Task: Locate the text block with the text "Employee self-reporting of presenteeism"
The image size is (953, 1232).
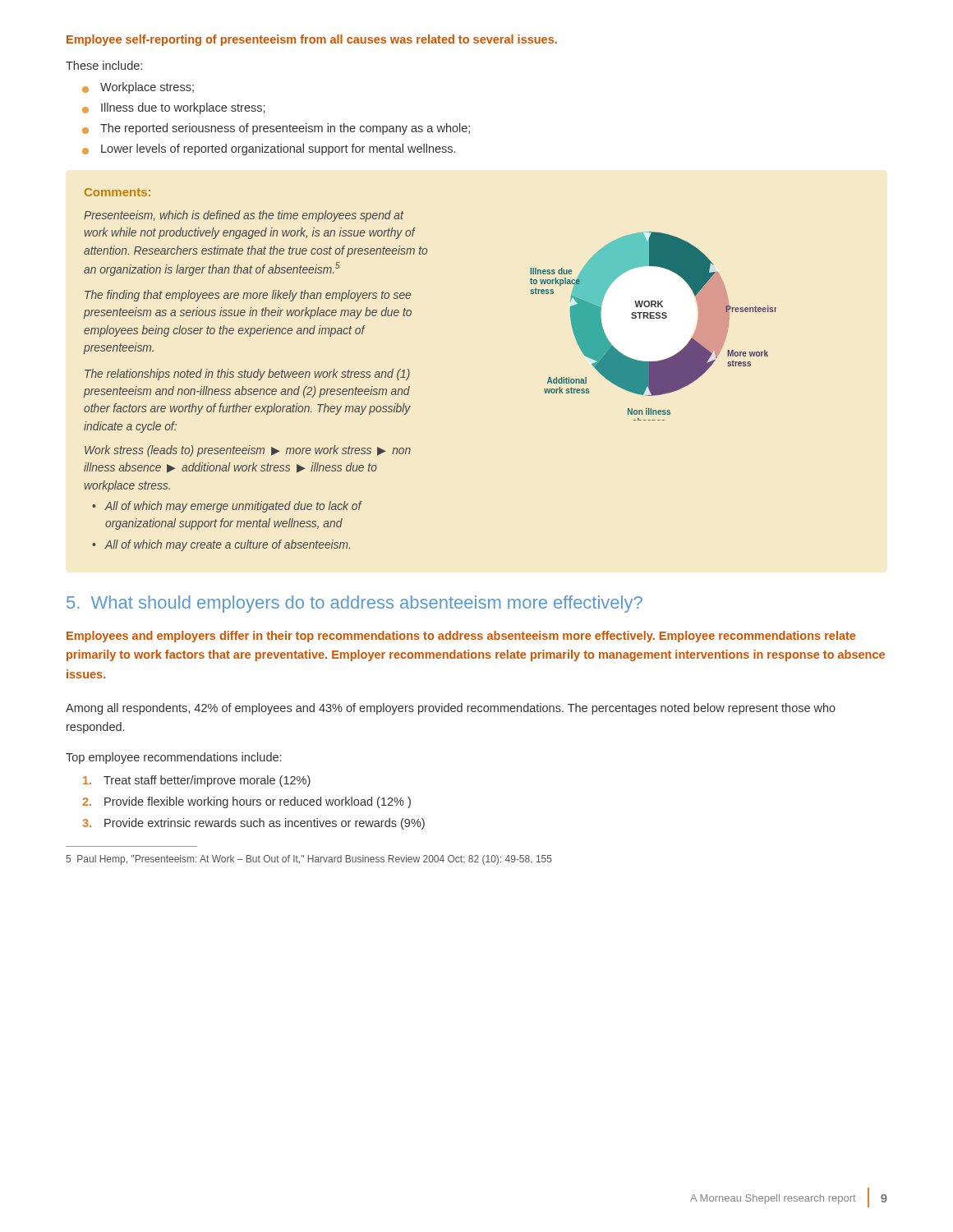Action: [x=312, y=39]
